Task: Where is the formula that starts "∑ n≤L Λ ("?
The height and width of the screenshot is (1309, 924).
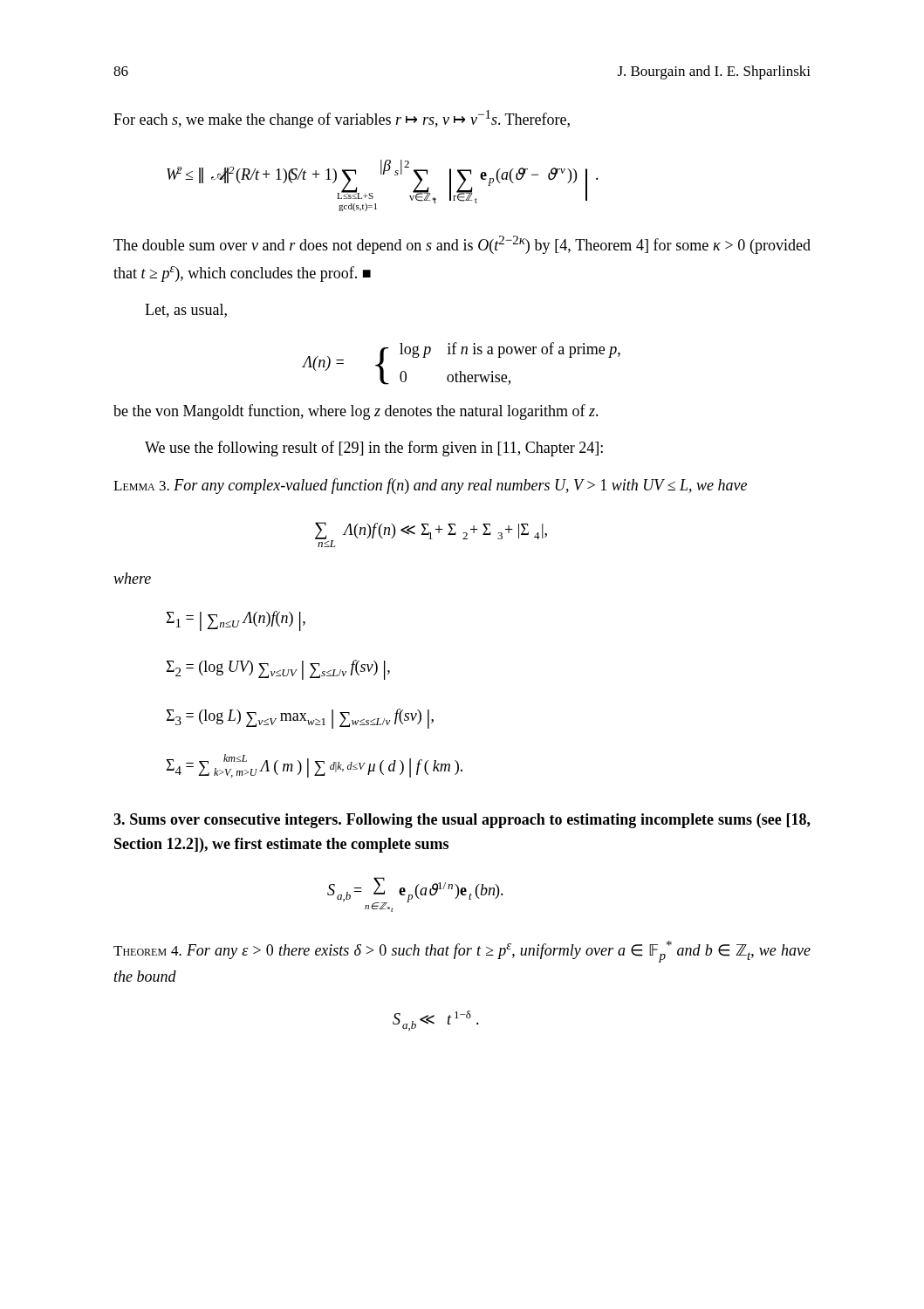Action: (x=462, y=529)
